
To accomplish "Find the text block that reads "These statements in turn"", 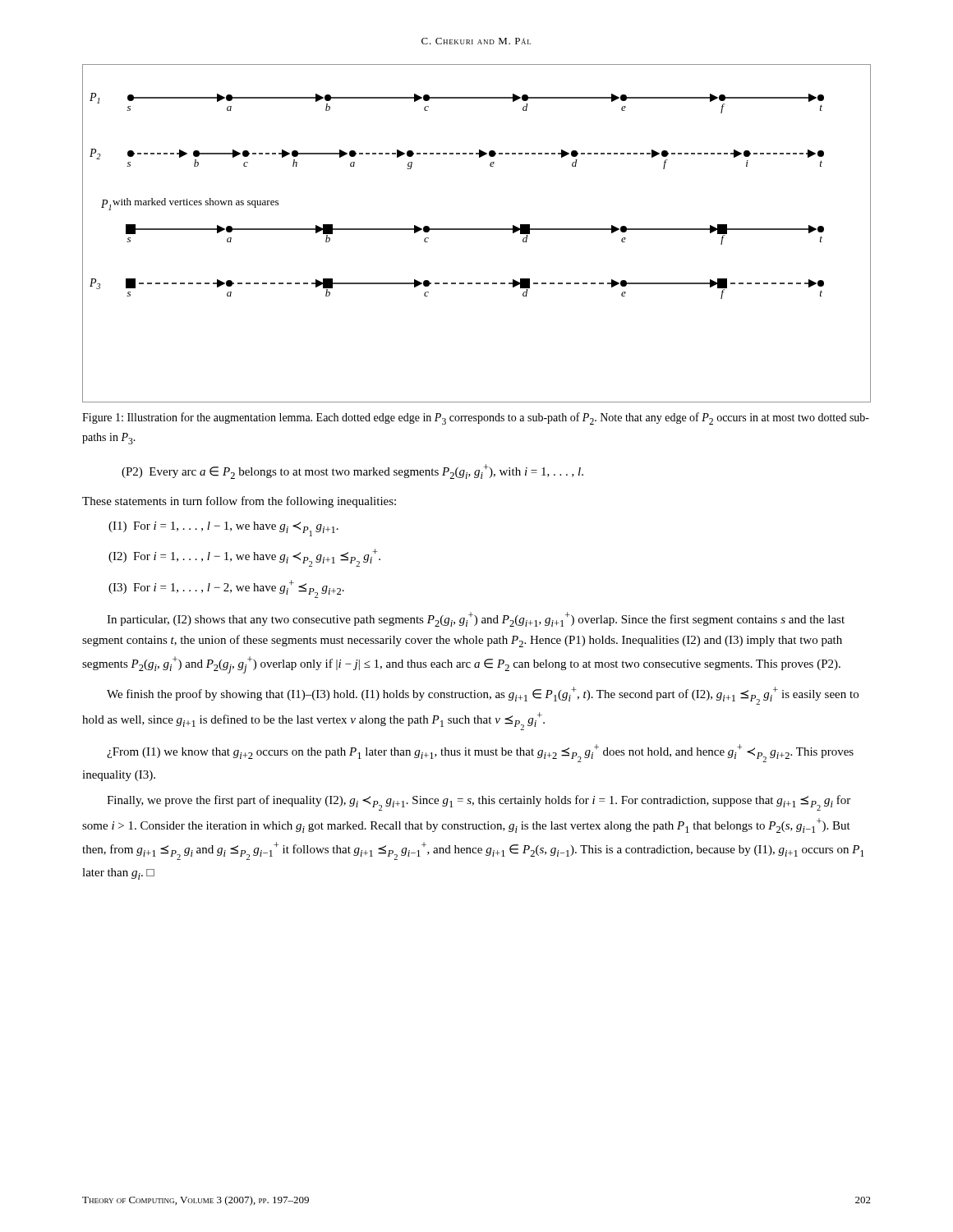I will click(240, 501).
